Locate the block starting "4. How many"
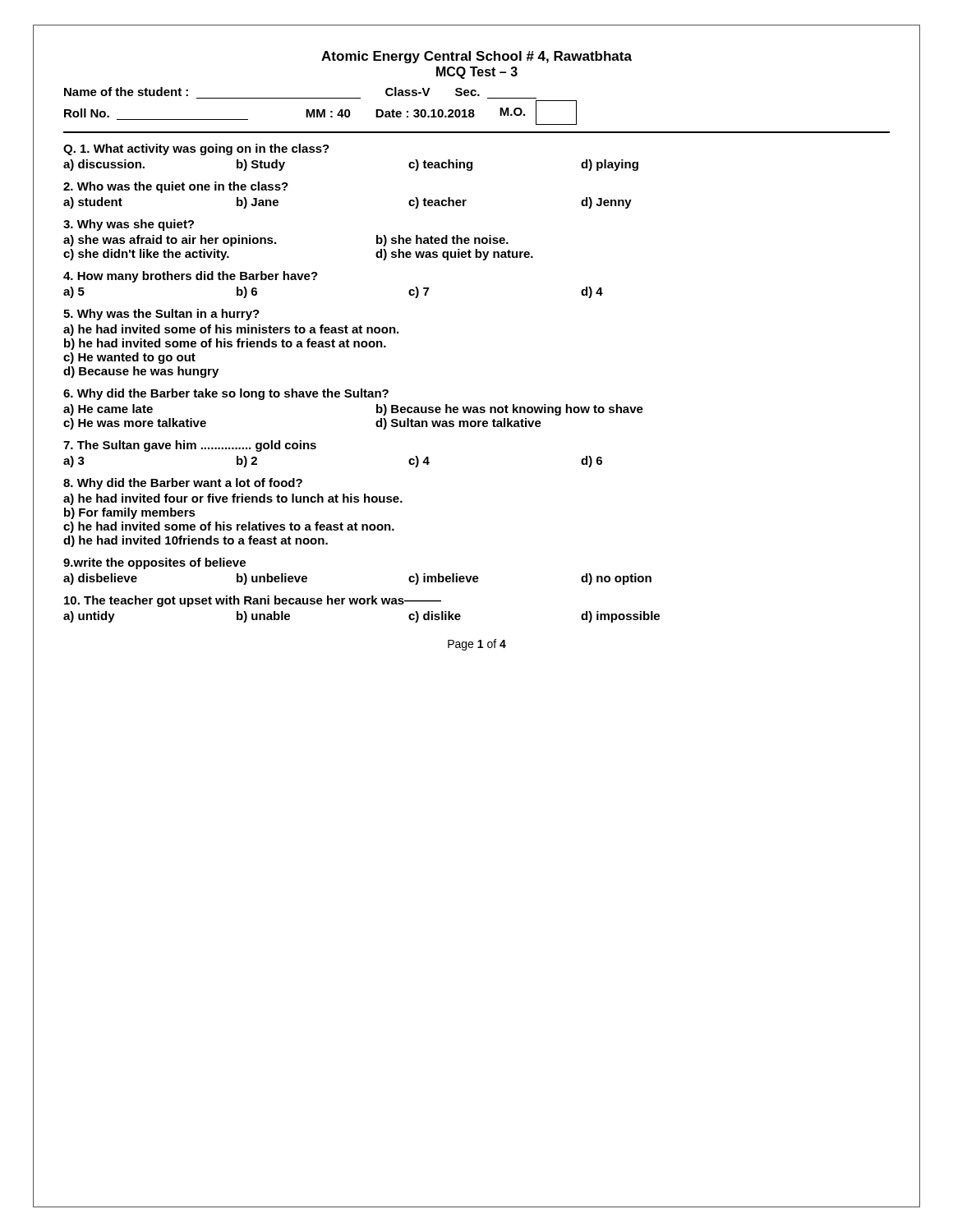This screenshot has width=953, height=1232. pyautogui.click(x=191, y=277)
